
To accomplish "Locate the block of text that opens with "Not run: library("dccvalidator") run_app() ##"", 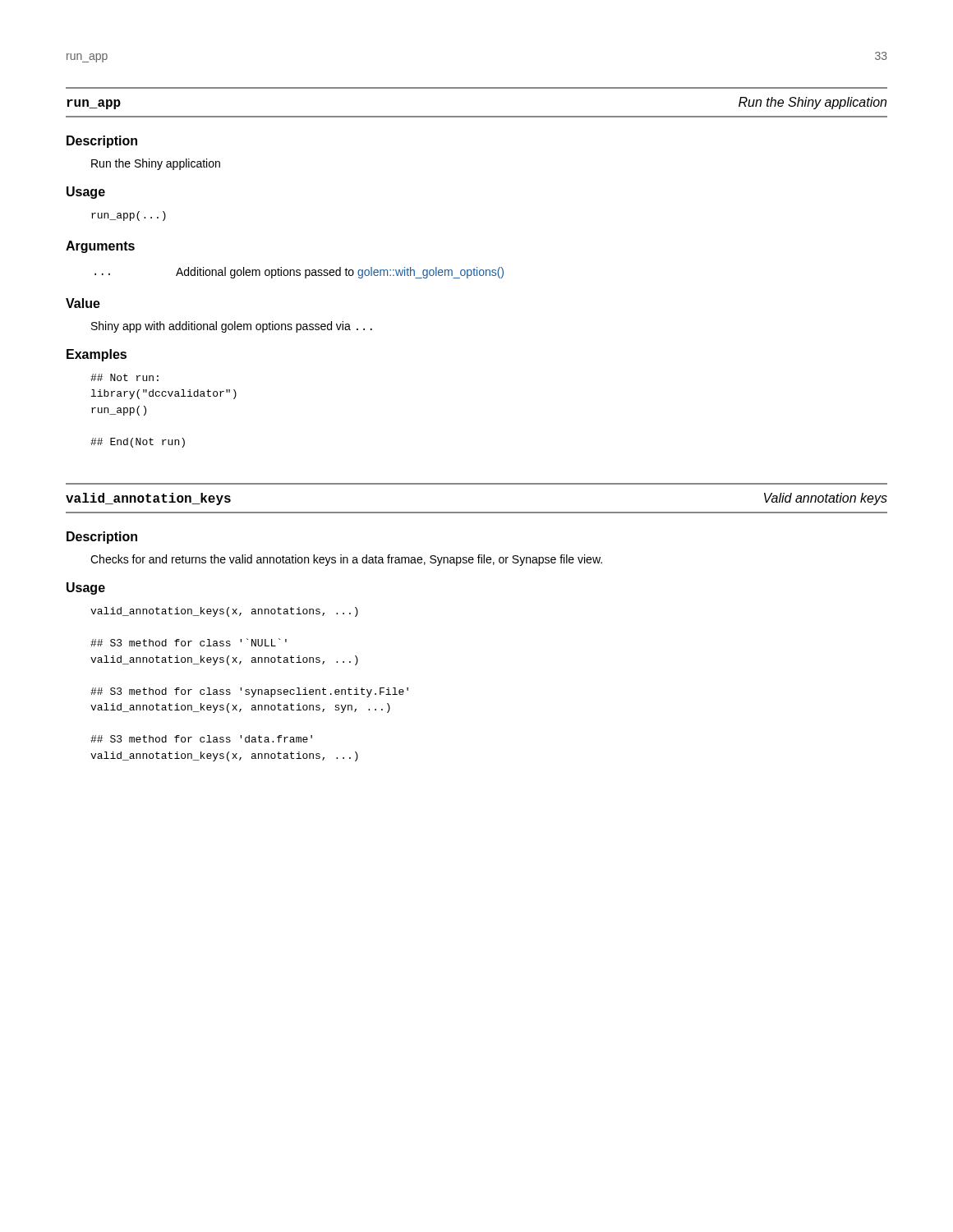I will click(x=124, y=377).
